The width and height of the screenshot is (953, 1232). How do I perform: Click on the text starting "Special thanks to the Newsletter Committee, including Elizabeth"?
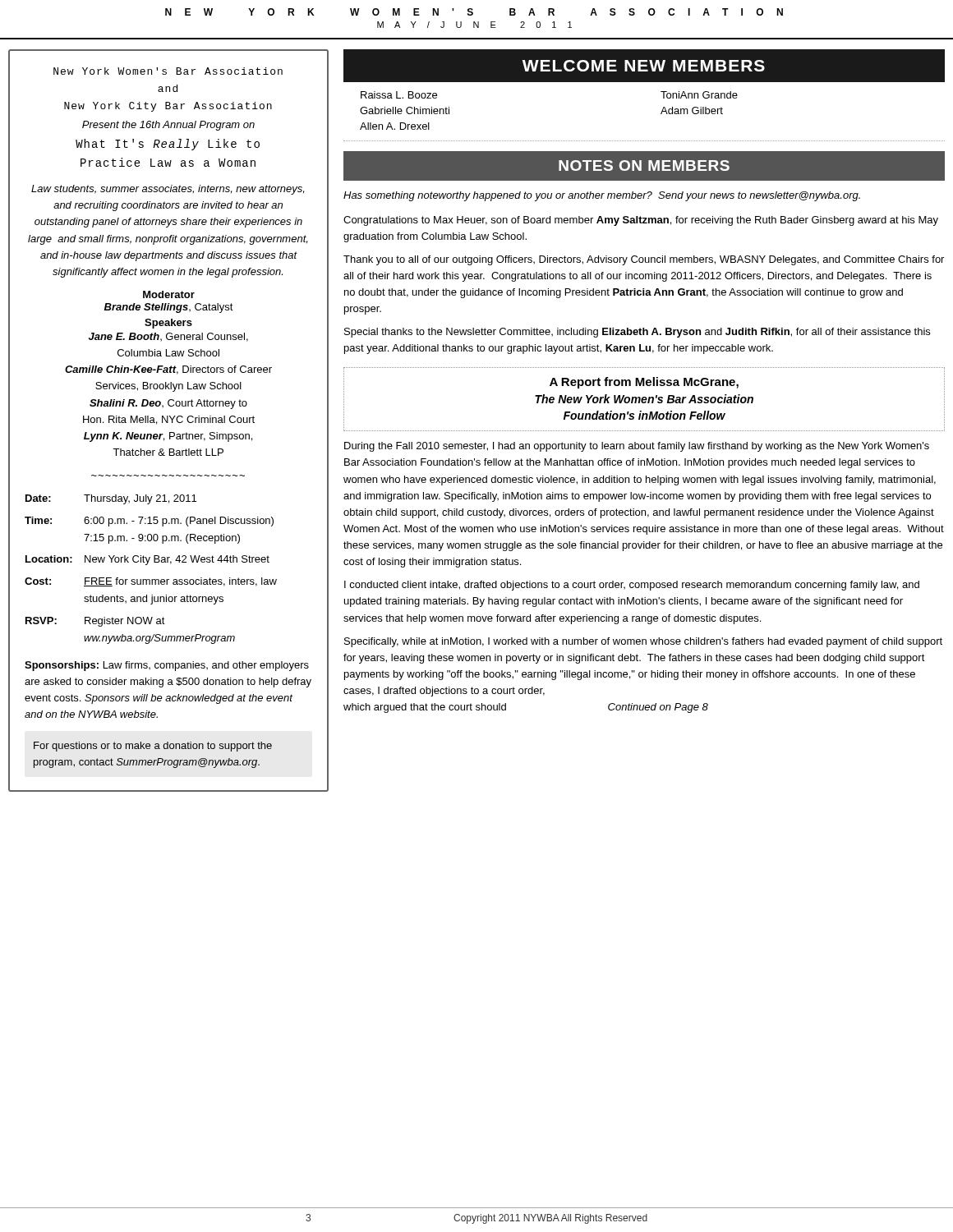(x=637, y=340)
